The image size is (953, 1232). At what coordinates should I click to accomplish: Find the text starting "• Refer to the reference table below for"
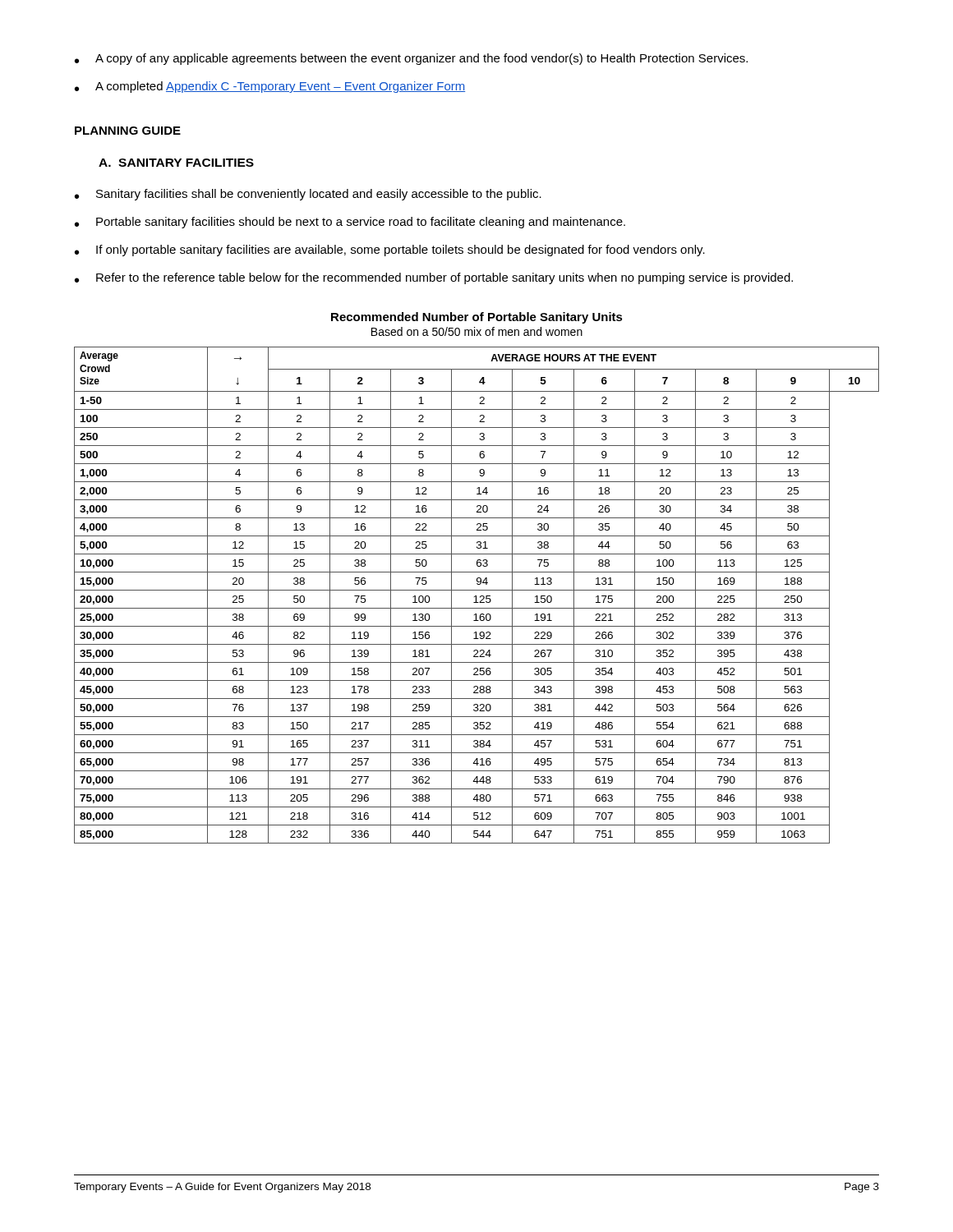(x=434, y=280)
